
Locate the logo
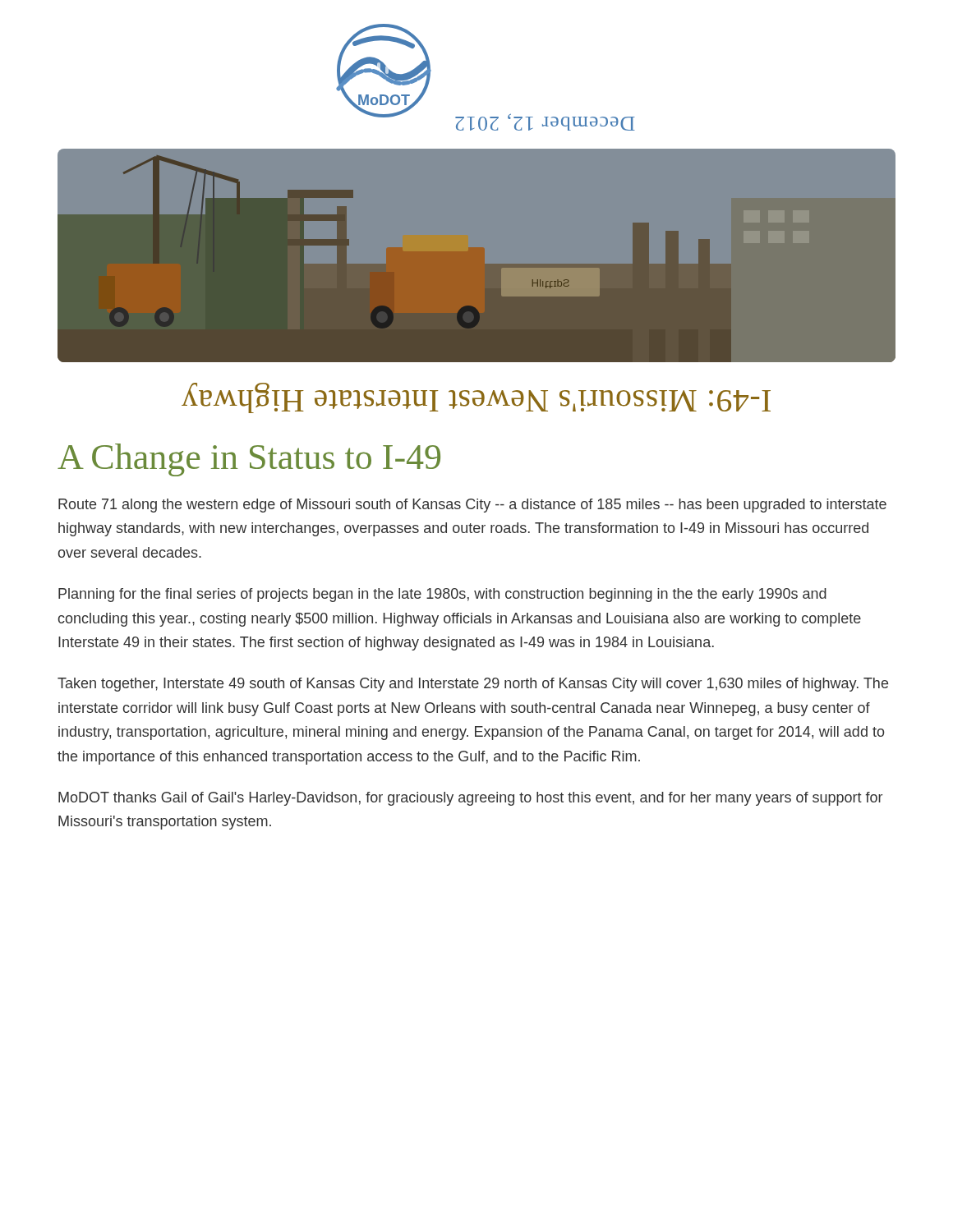click(x=476, y=68)
